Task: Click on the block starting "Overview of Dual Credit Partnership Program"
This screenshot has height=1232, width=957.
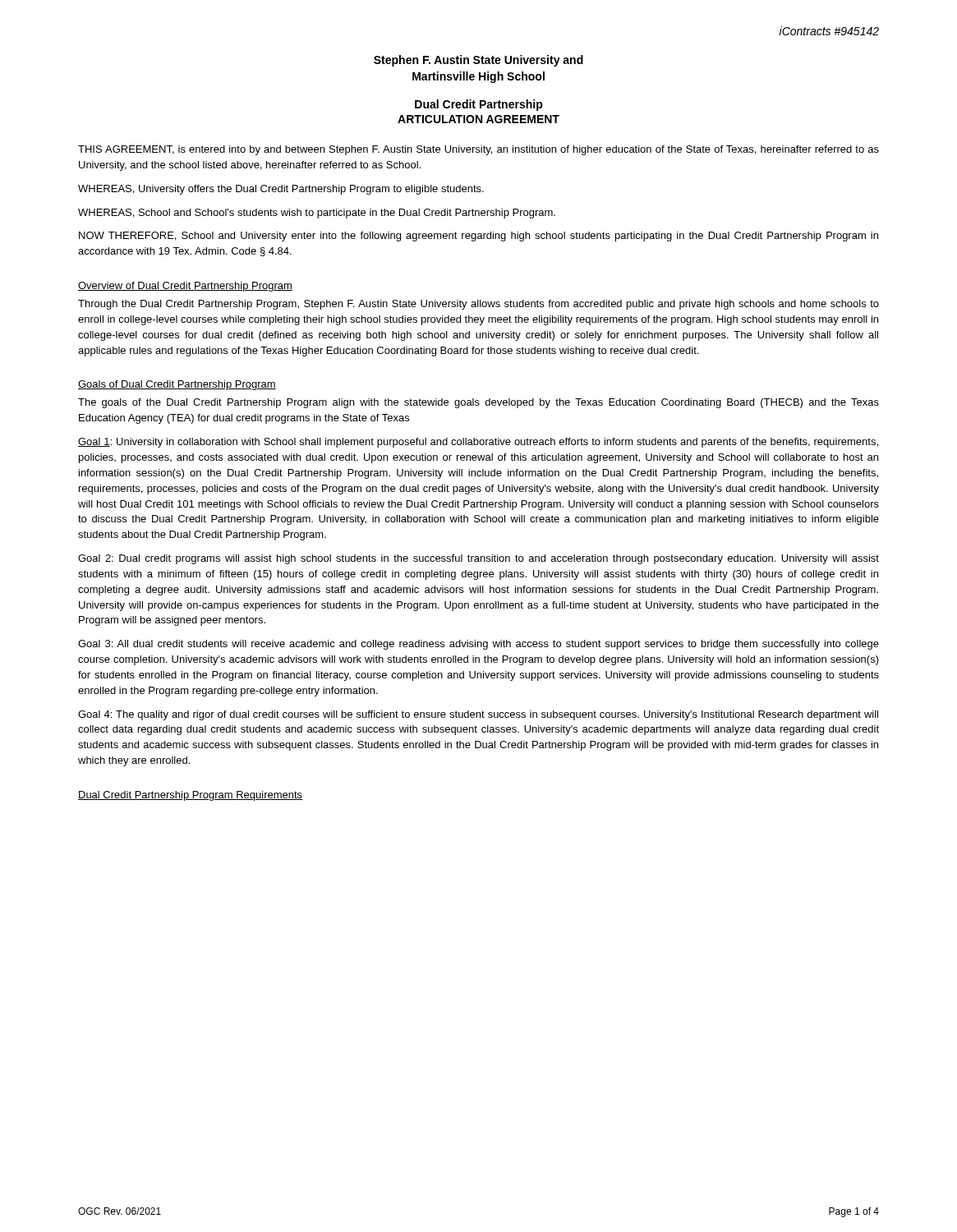Action: pyautogui.click(x=185, y=285)
